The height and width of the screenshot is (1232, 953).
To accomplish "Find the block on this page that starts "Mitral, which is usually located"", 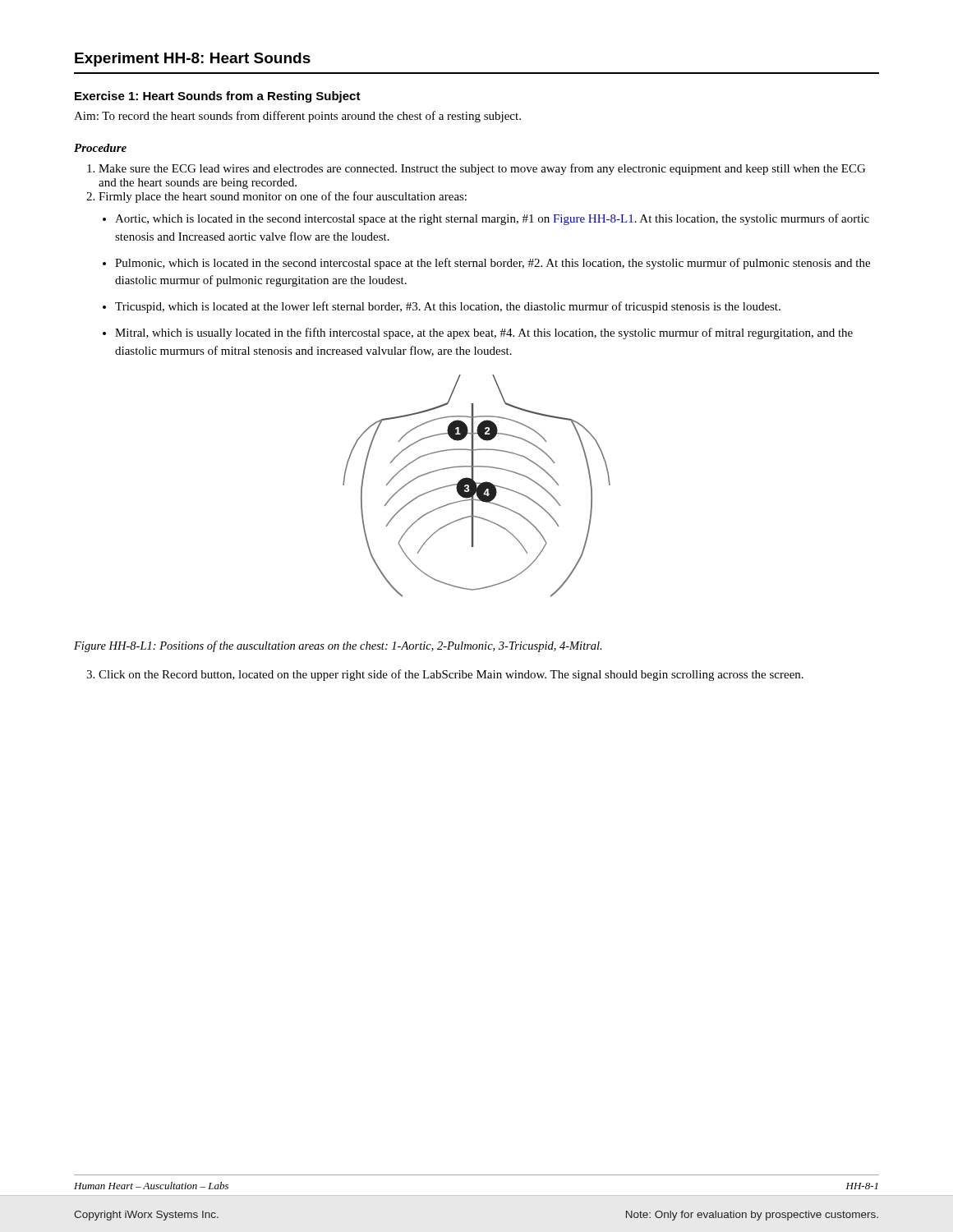I will pyautogui.click(x=497, y=342).
